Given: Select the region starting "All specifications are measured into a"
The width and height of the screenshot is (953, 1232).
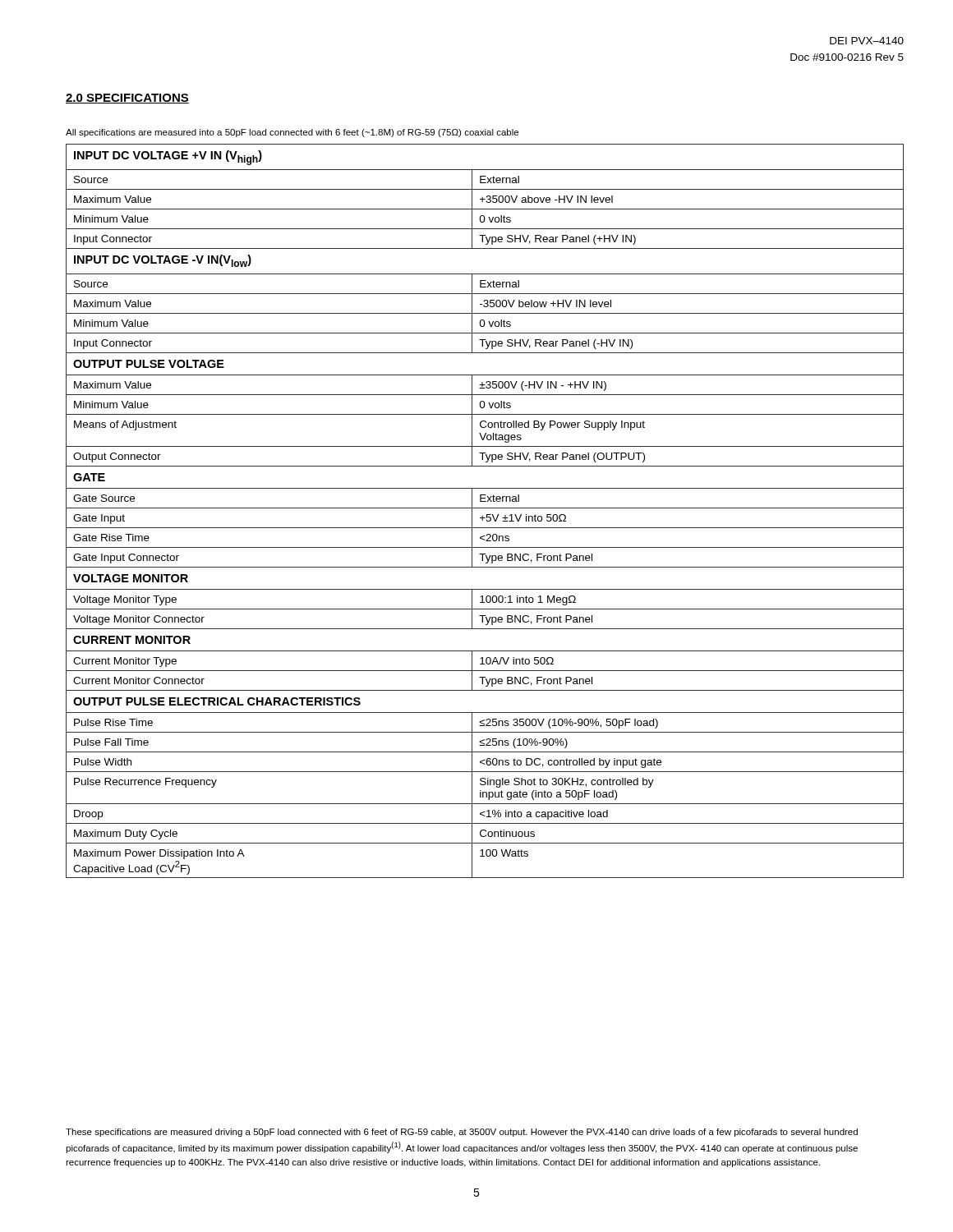Looking at the screenshot, I should tap(292, 132).
